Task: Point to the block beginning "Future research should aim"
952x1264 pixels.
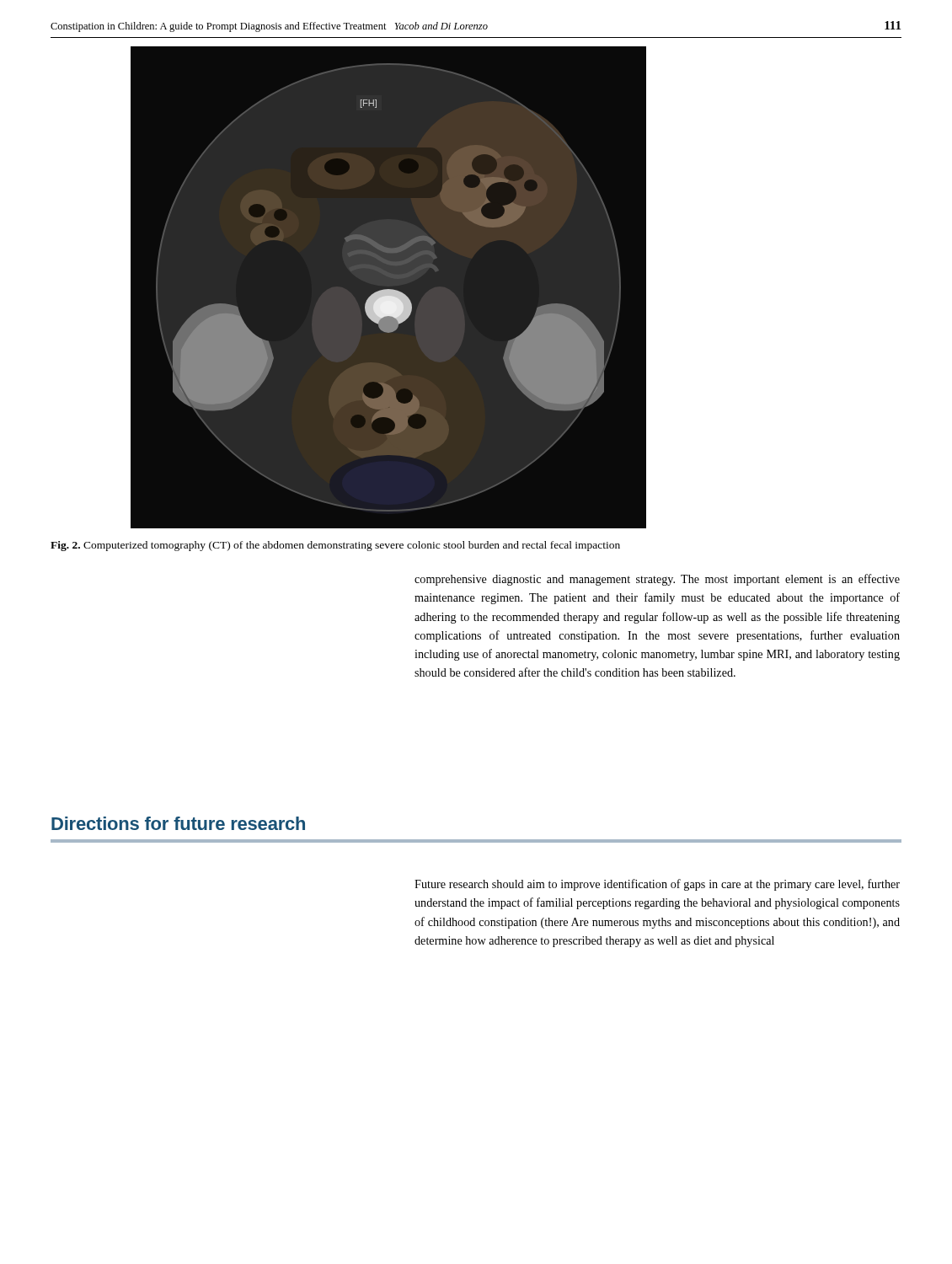Action: (x=657, y=912)
